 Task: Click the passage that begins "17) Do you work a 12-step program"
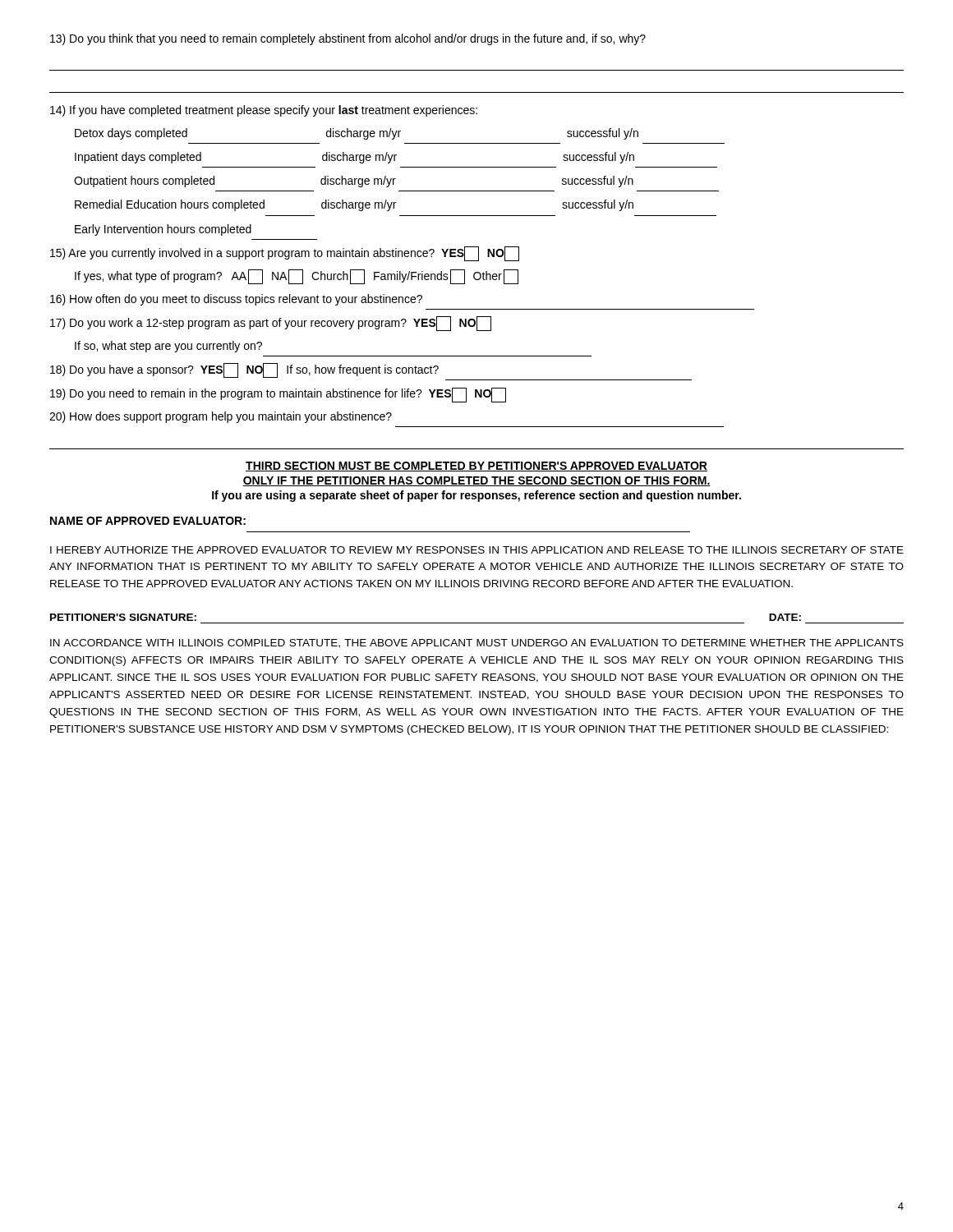pos(270,324)
